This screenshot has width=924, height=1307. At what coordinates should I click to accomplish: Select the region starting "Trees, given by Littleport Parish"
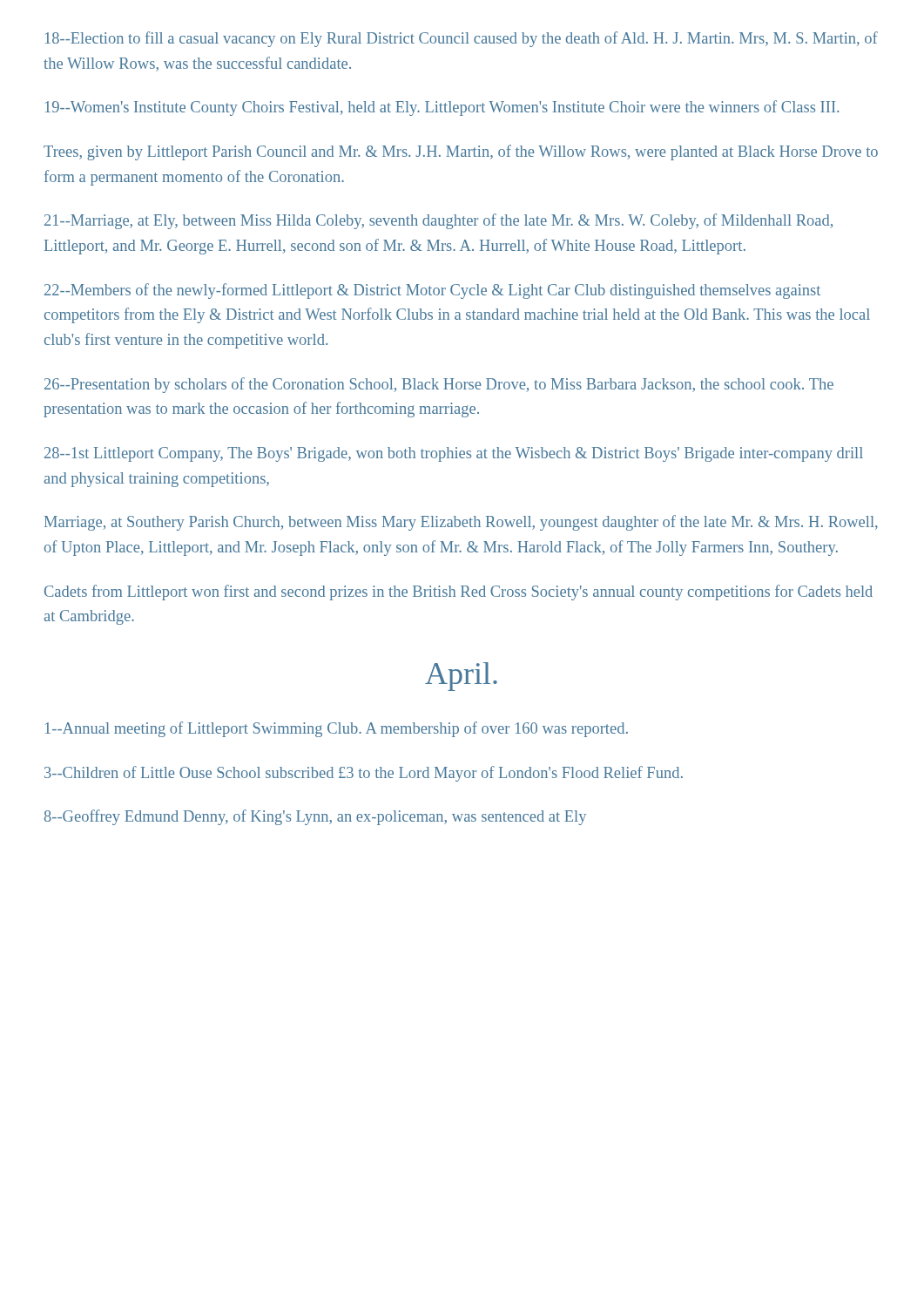point(461,164)
